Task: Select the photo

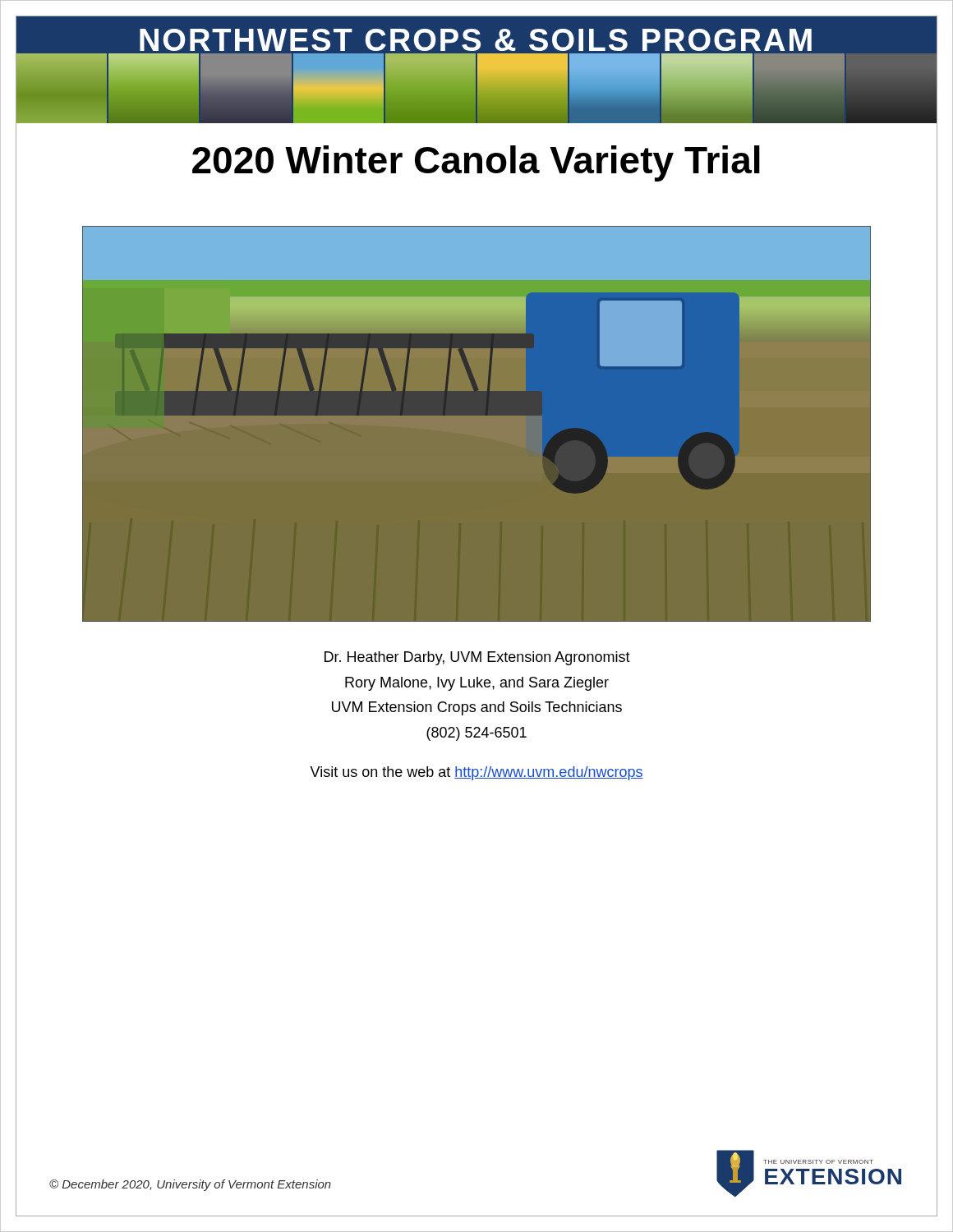Action: click(476, 424)
